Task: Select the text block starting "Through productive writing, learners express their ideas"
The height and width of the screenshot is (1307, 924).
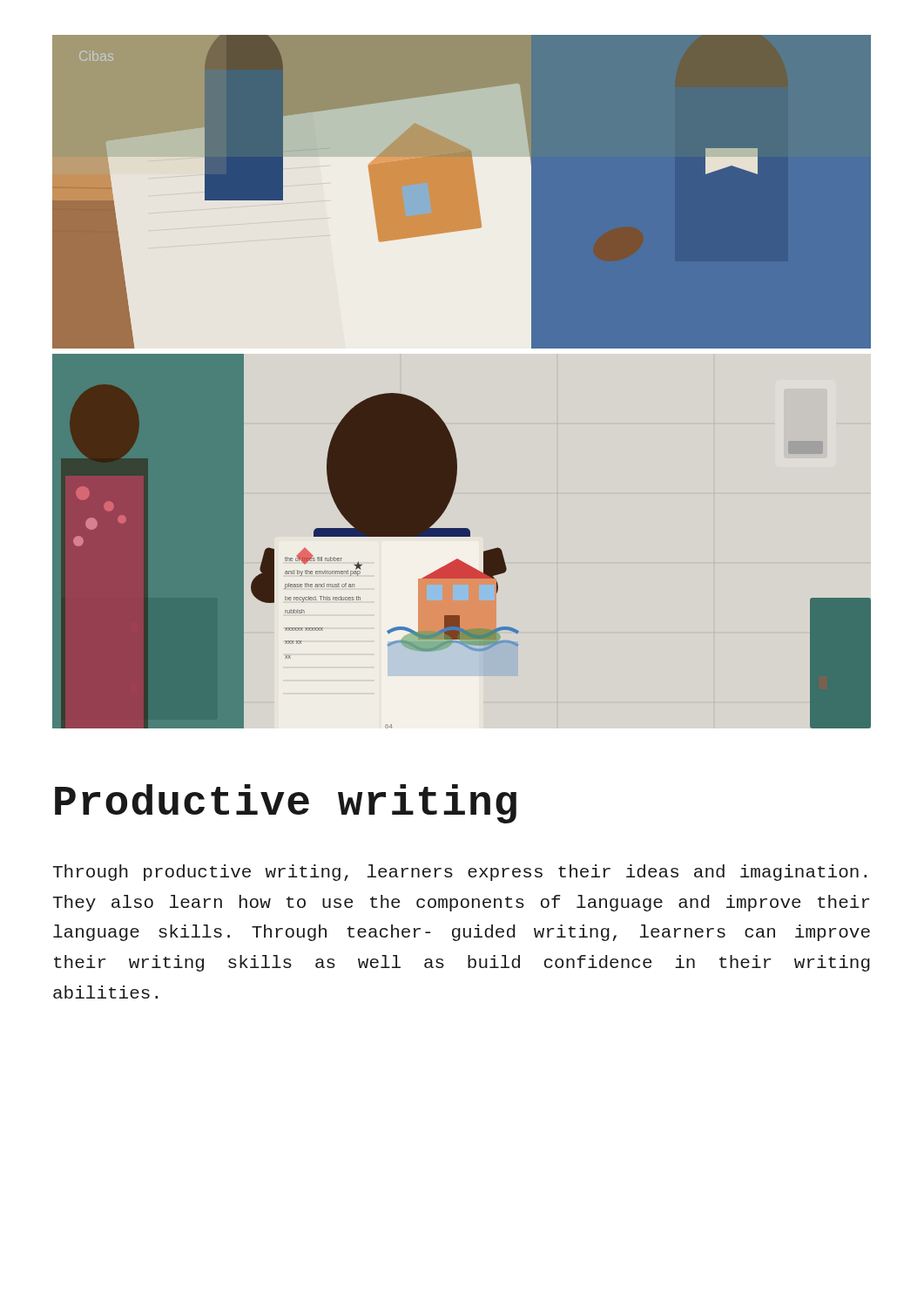Action: point(462,934)
